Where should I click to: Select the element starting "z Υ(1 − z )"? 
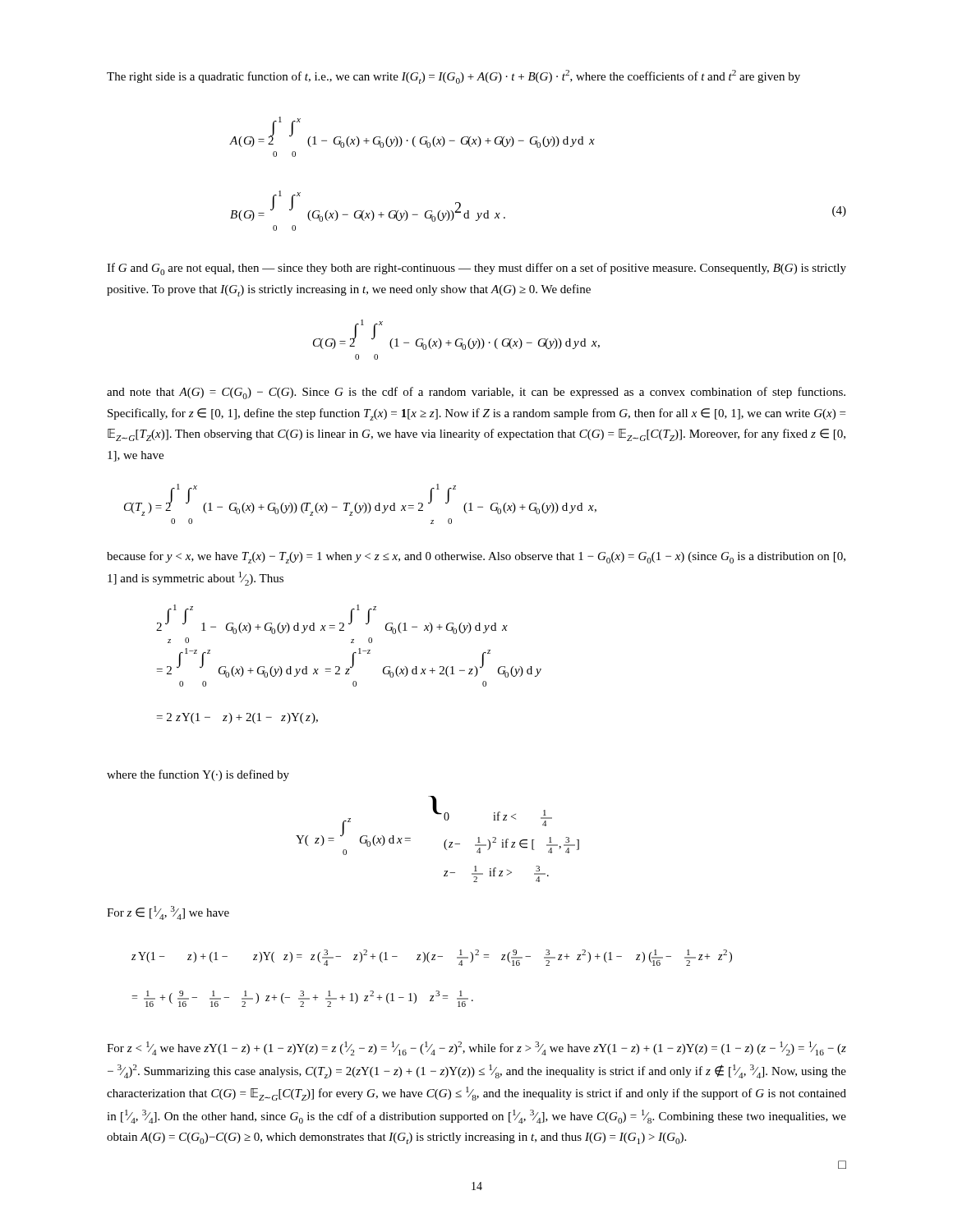[x=432, y=958]
